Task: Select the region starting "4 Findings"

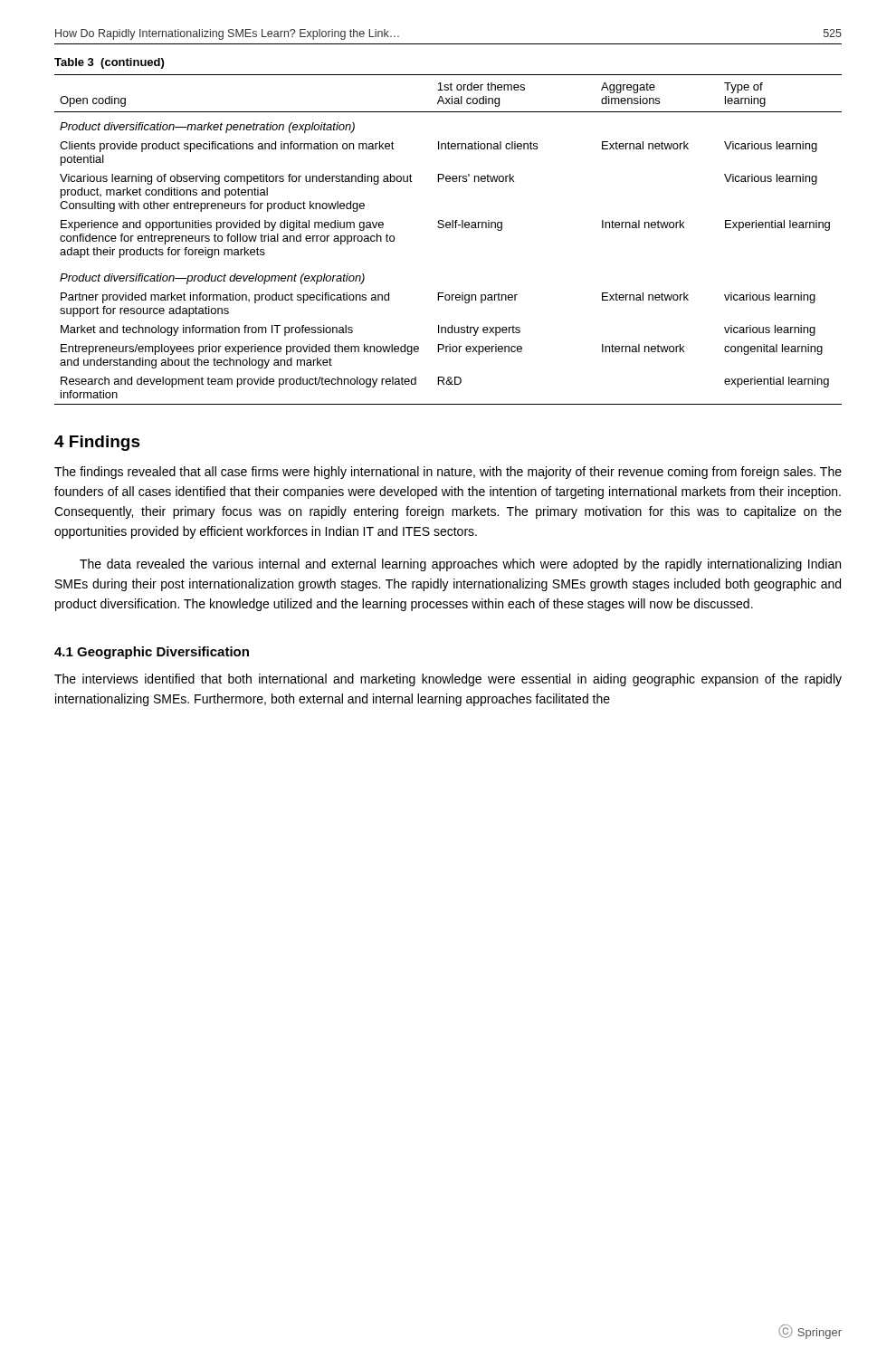Action: tap(97, 441)
